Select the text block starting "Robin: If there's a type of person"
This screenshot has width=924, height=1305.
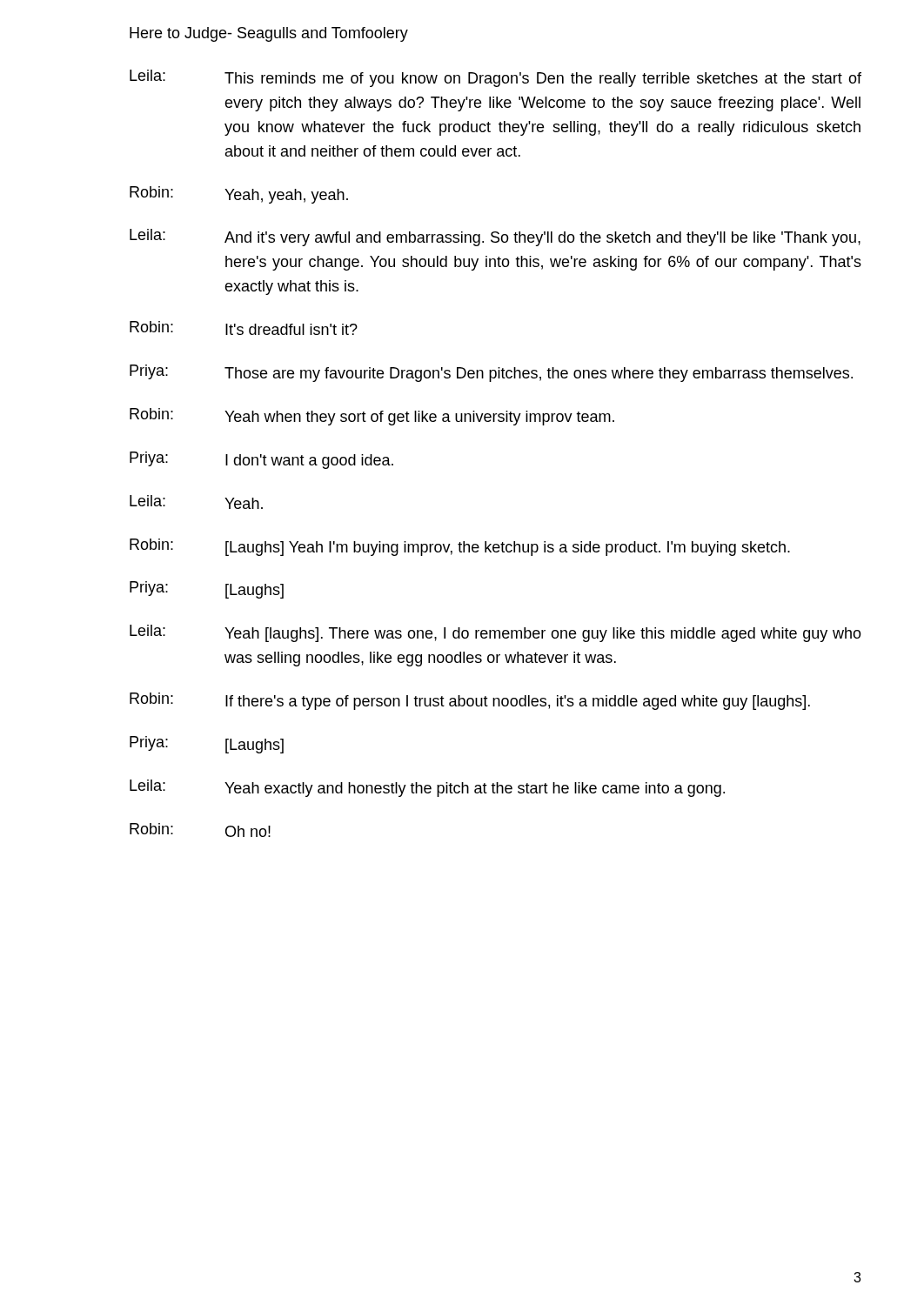[495, 702]
